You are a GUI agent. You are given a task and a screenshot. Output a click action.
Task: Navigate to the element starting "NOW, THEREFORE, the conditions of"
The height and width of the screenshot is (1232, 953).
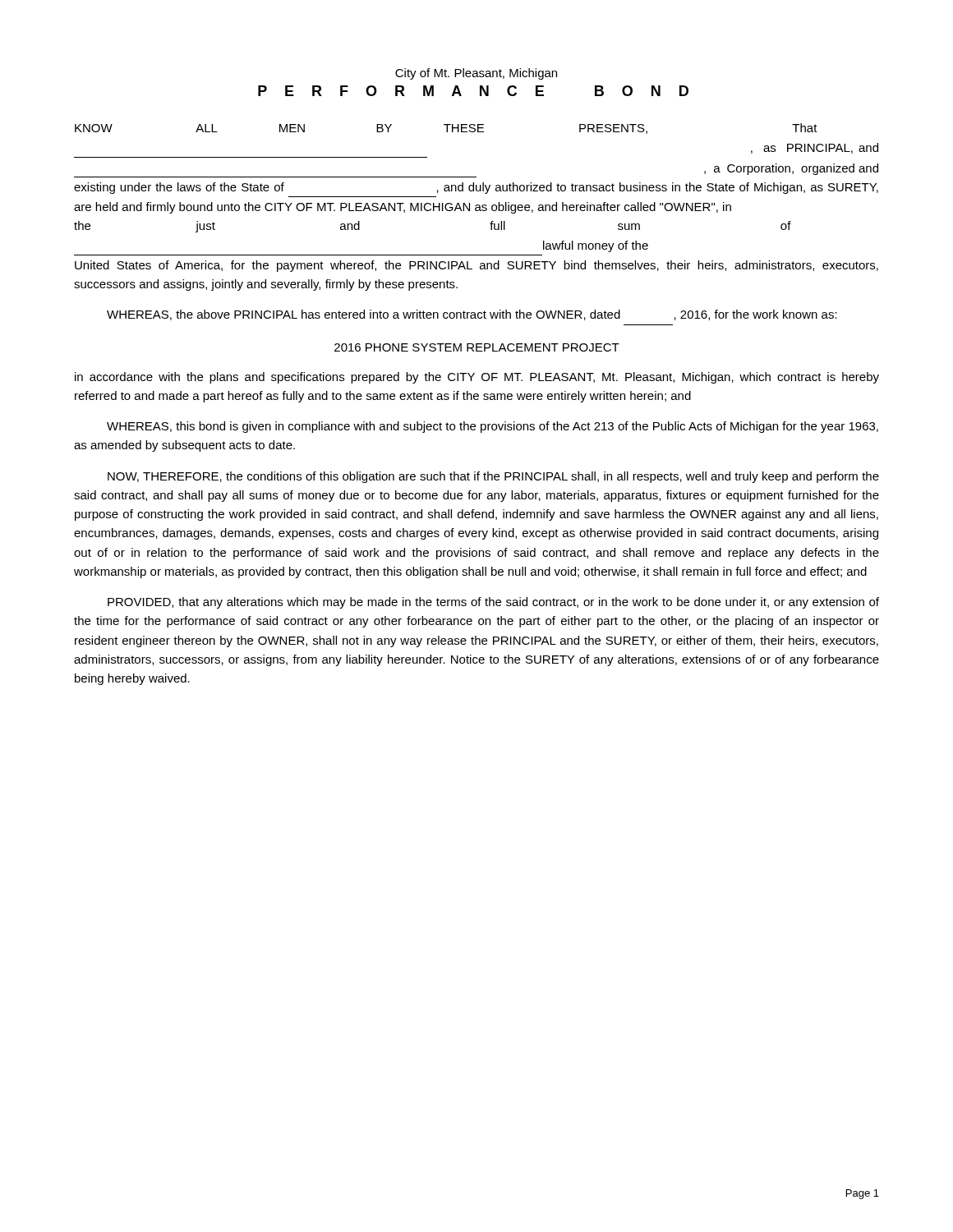(x=476, y=523)
